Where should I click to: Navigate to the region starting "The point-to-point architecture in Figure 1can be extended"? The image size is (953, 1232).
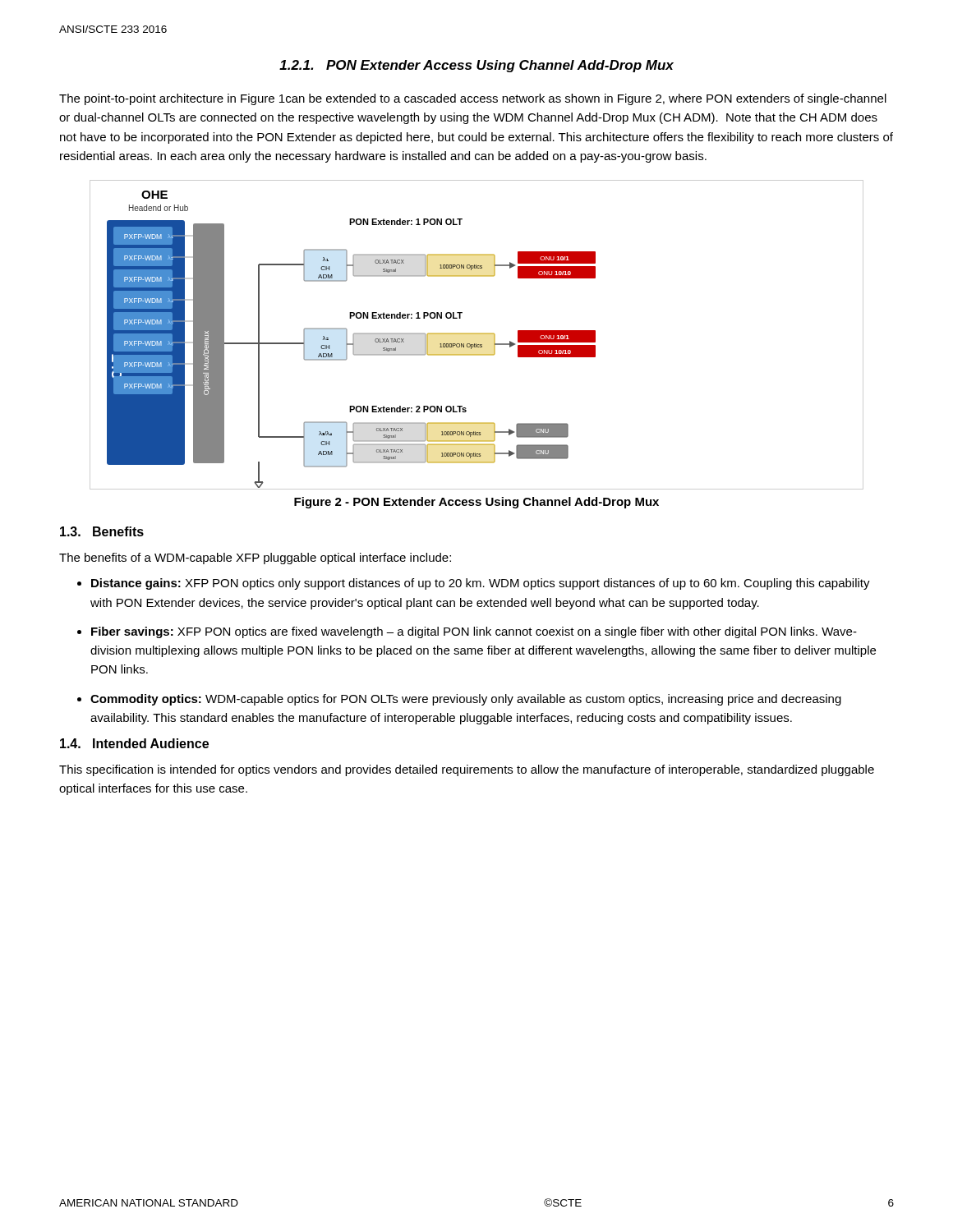[x=476, y=127]
